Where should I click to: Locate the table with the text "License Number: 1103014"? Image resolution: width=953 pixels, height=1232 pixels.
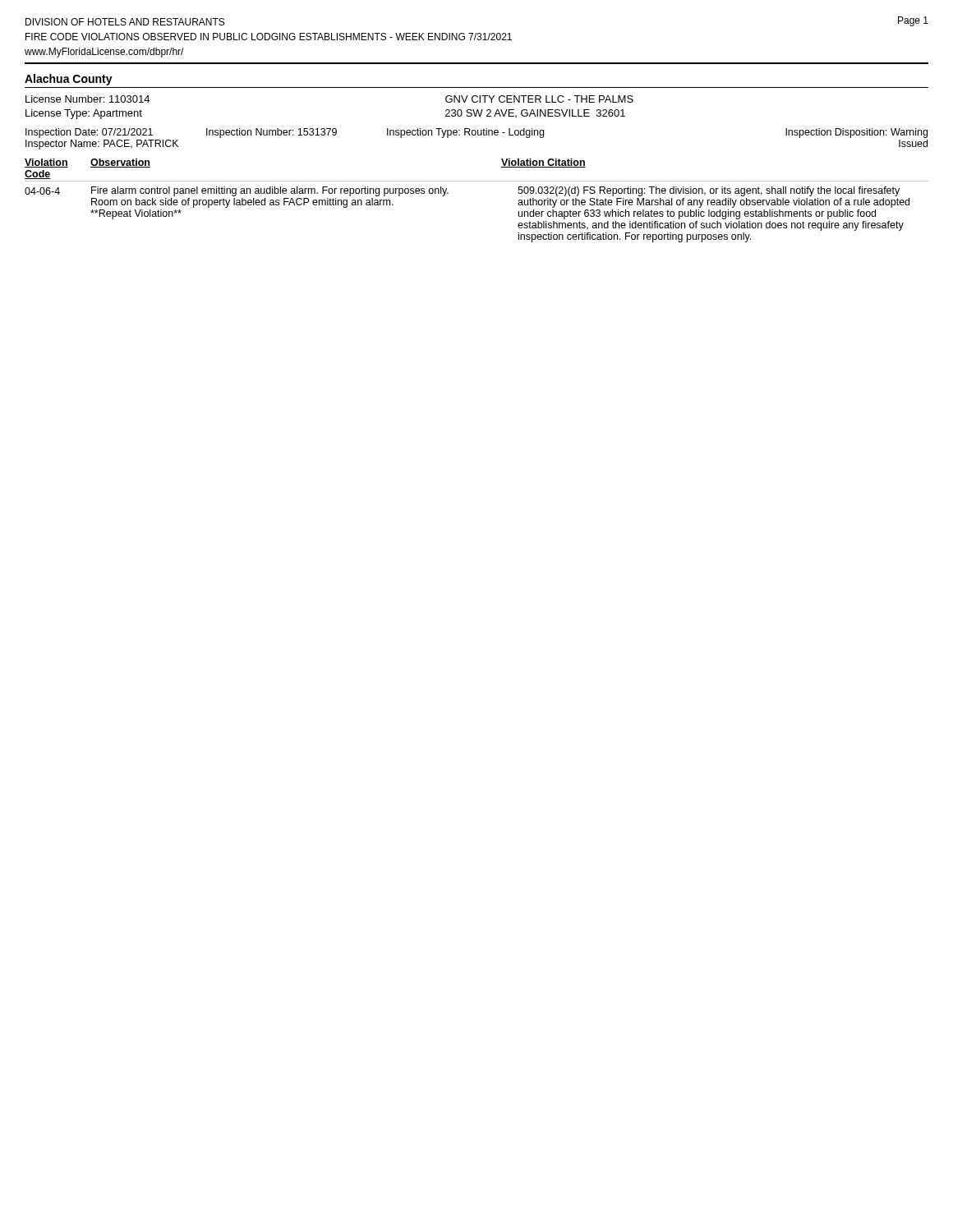[x=476, y=106]
